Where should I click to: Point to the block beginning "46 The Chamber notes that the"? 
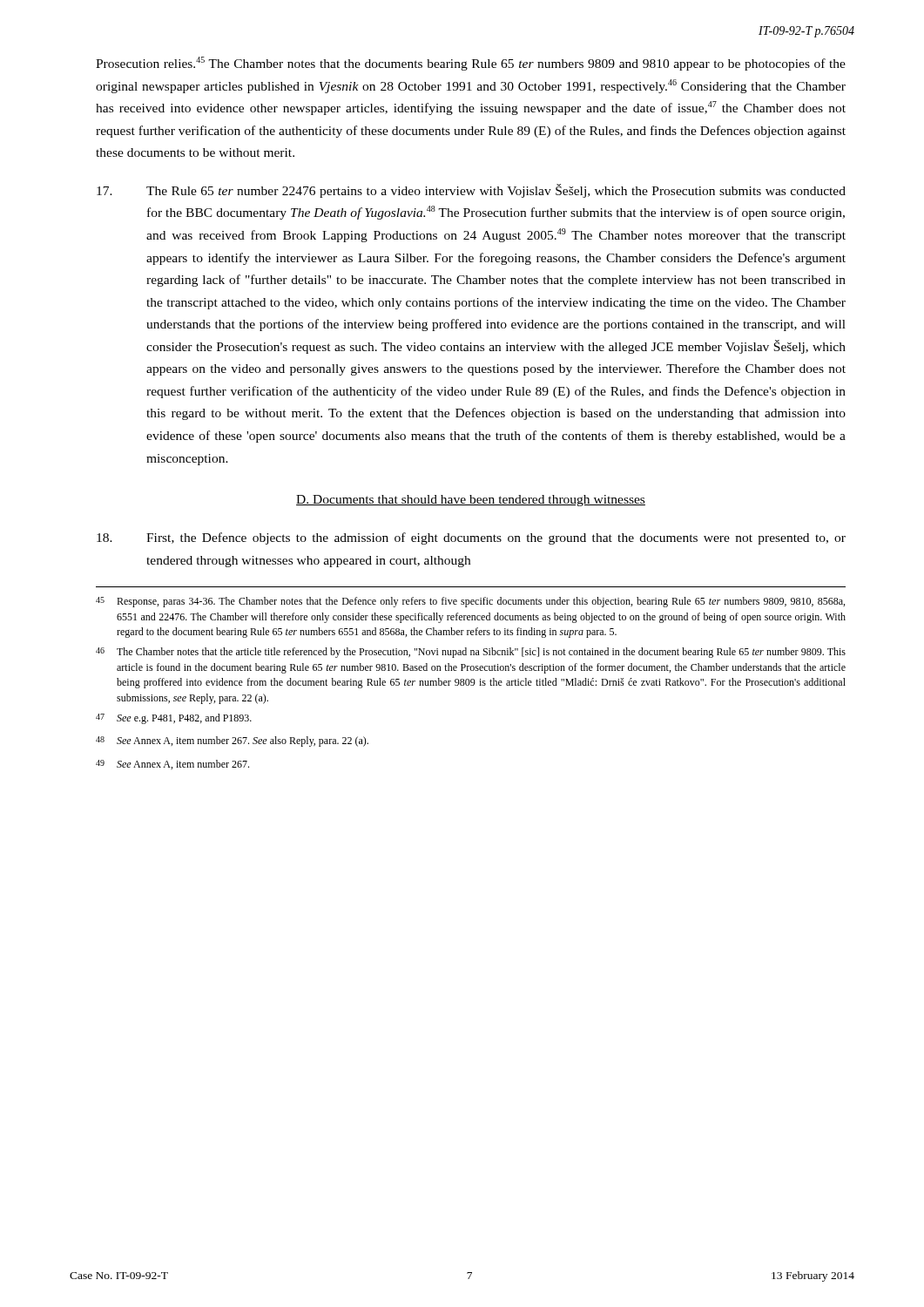click(471, 675)
